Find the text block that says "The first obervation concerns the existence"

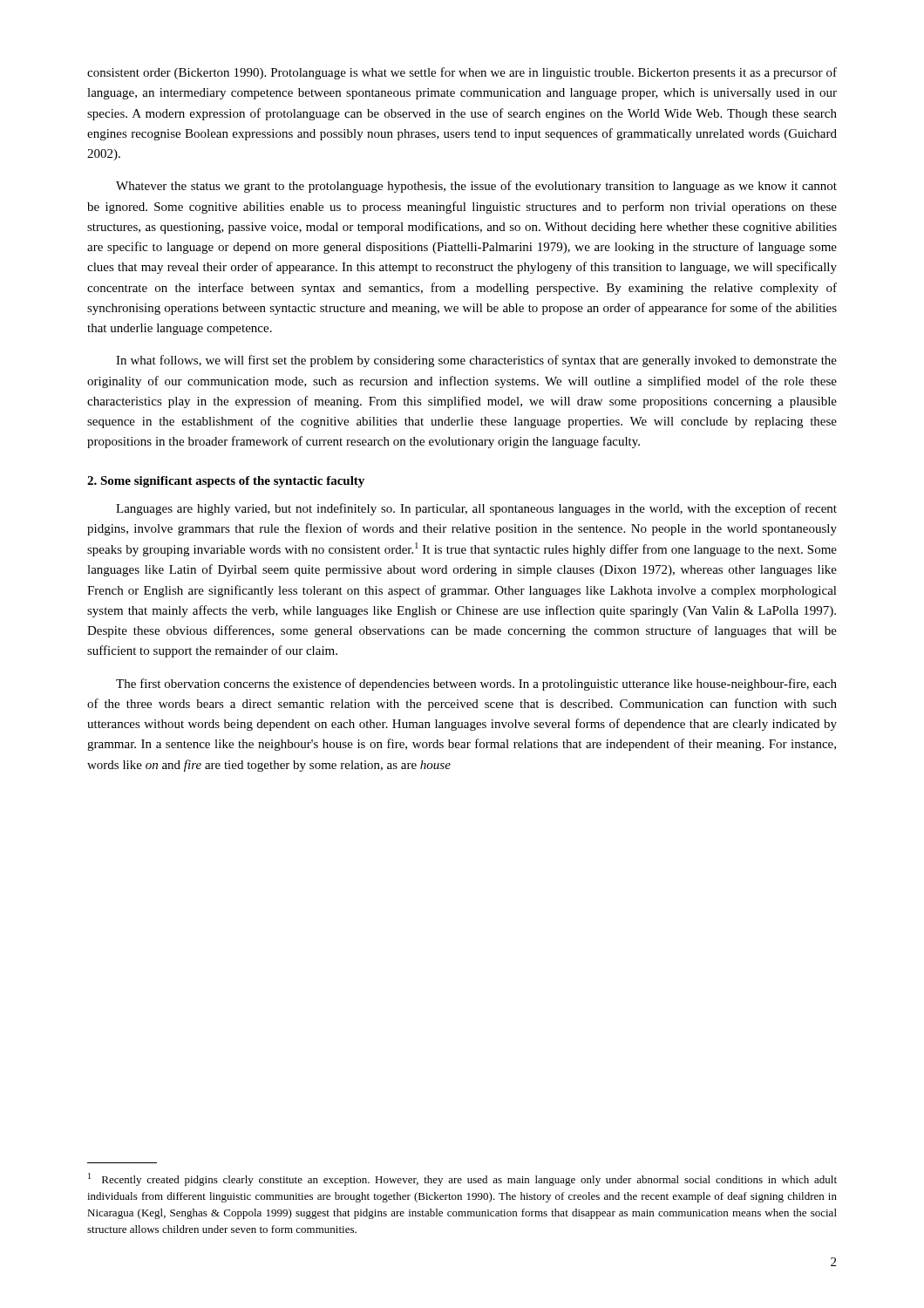tap(462, 724)
